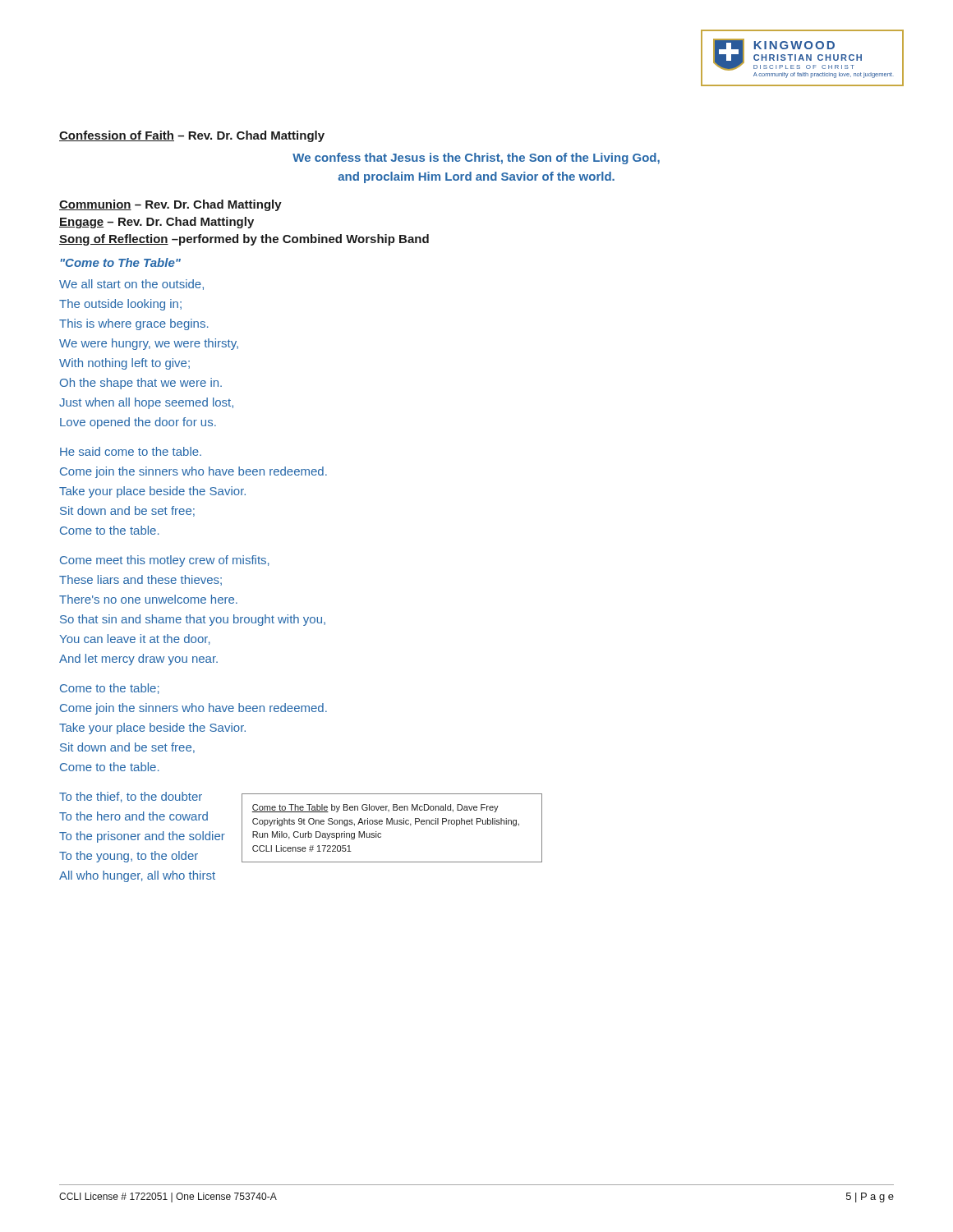Locate a logo
The height and width of the screenshot is (1232, 953).
(802, 58)
